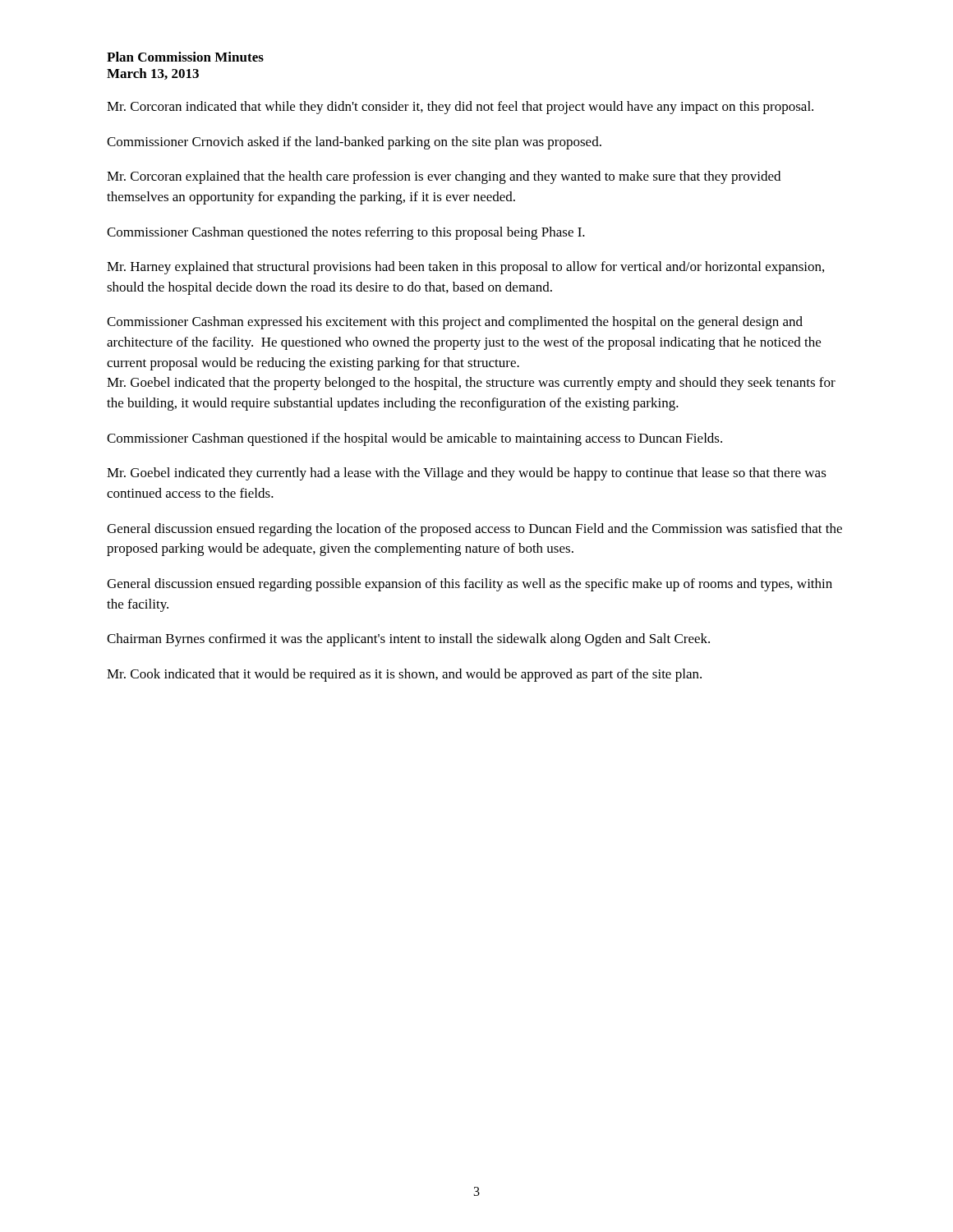Image resolution: width=953 pixels, height=1232 pixels.
Task: Find the block on this page that starts "Commissioner Cashman questioned the notes"
Action: 346,232
